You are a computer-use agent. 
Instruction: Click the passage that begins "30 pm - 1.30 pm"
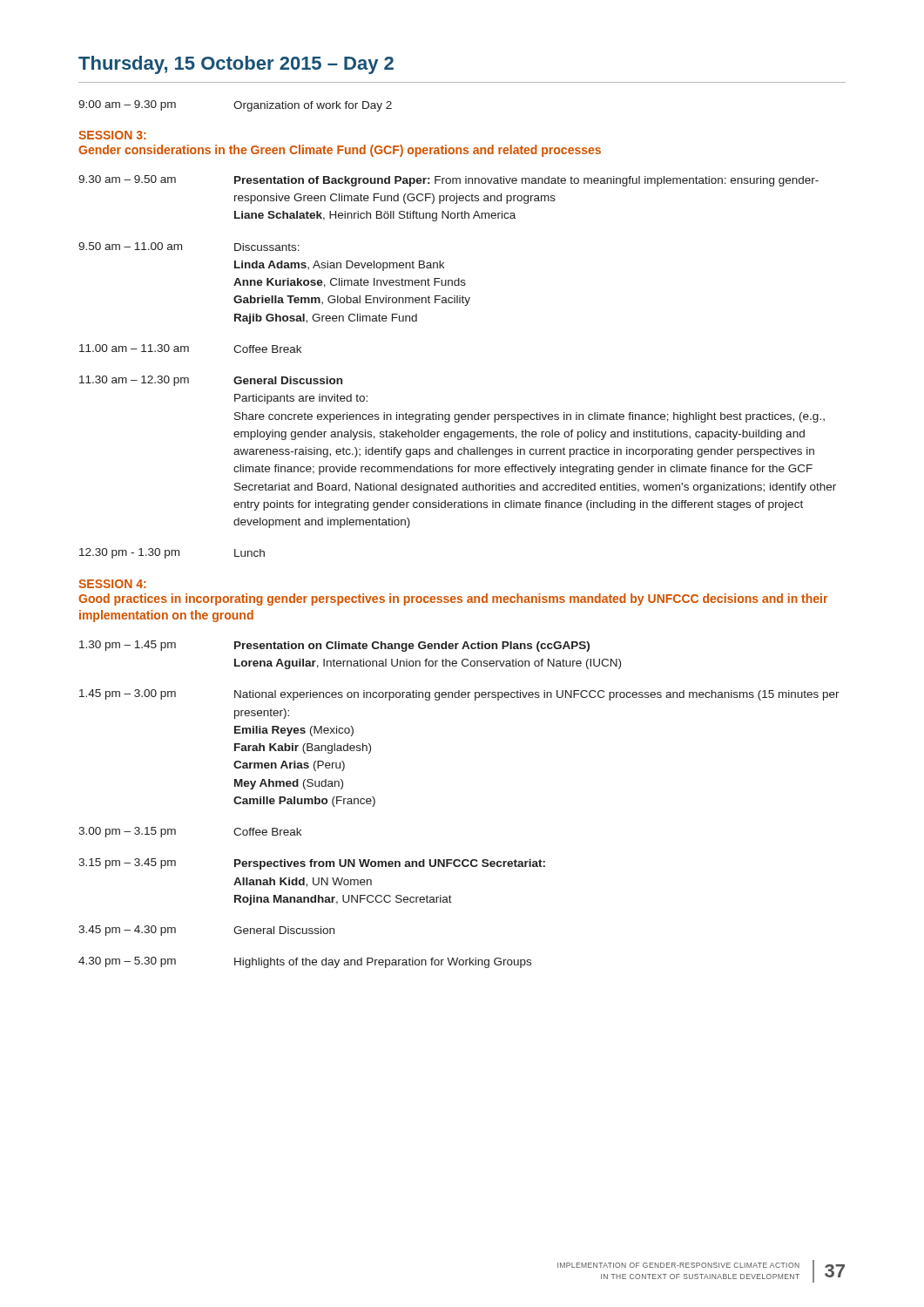click(172, 553)
